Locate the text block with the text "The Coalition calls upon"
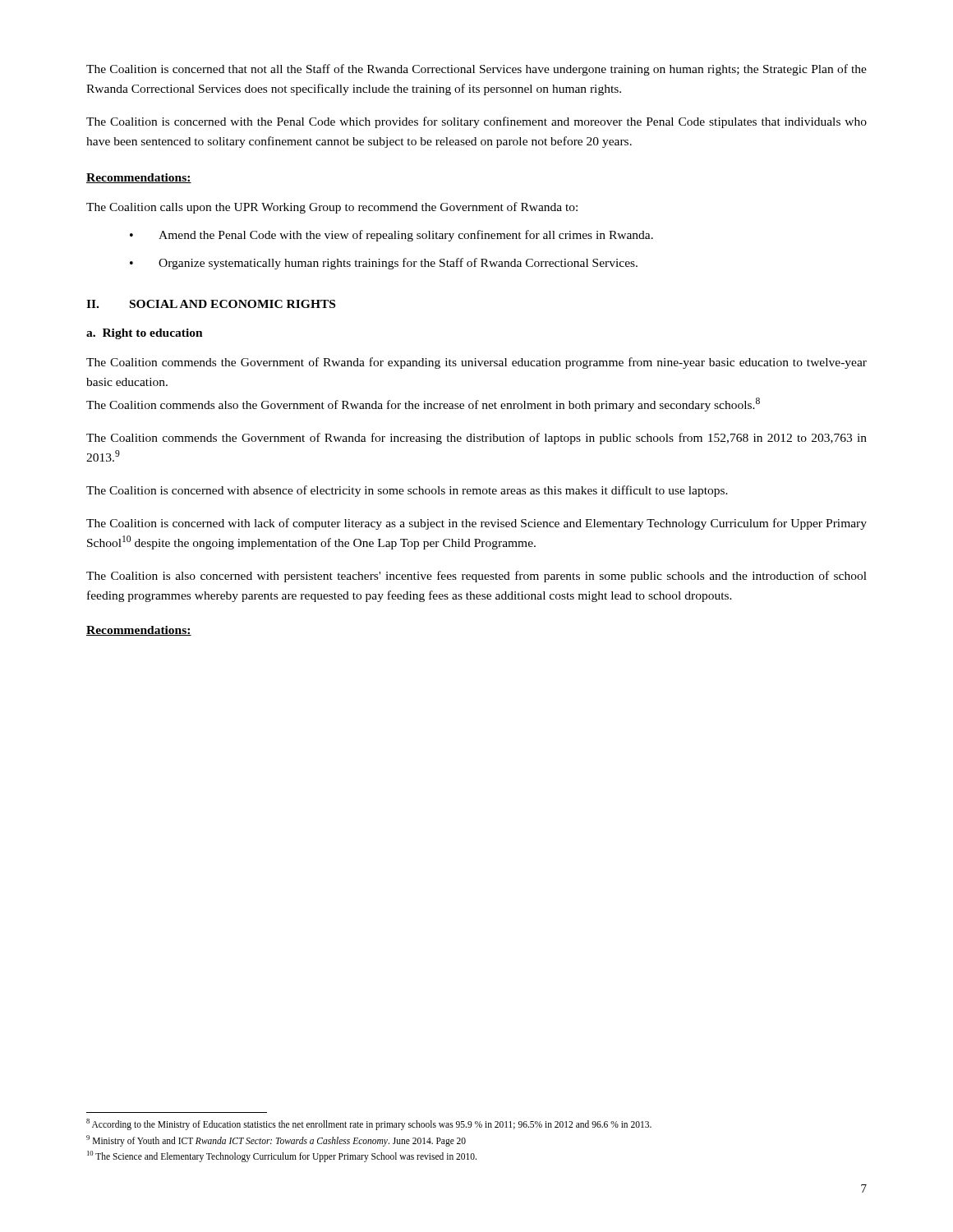 coord(333,207)
